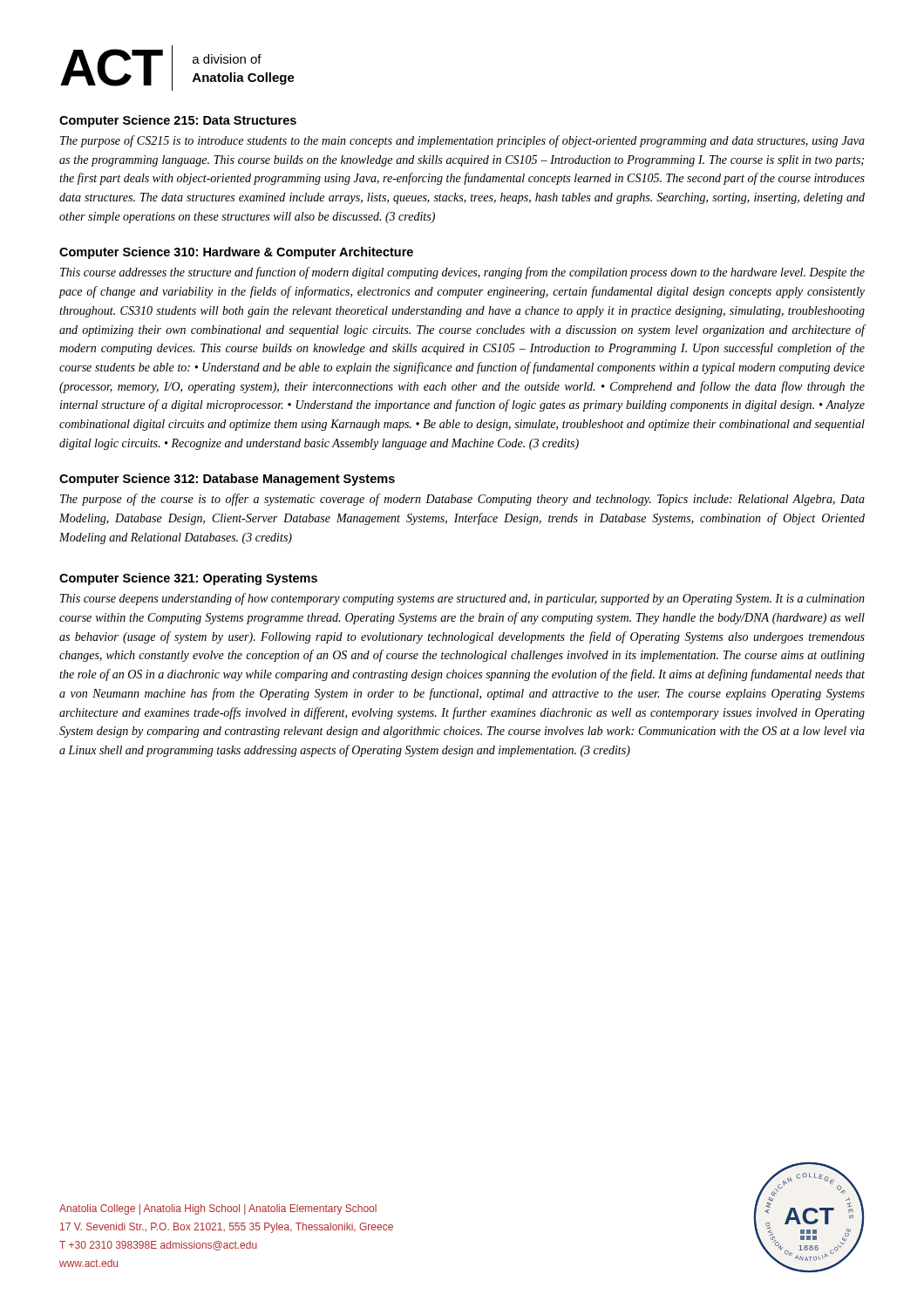Click on the passage starting "The purpose of the course is"
This screenshot has width=924, height=1308.
pos(462,518)
